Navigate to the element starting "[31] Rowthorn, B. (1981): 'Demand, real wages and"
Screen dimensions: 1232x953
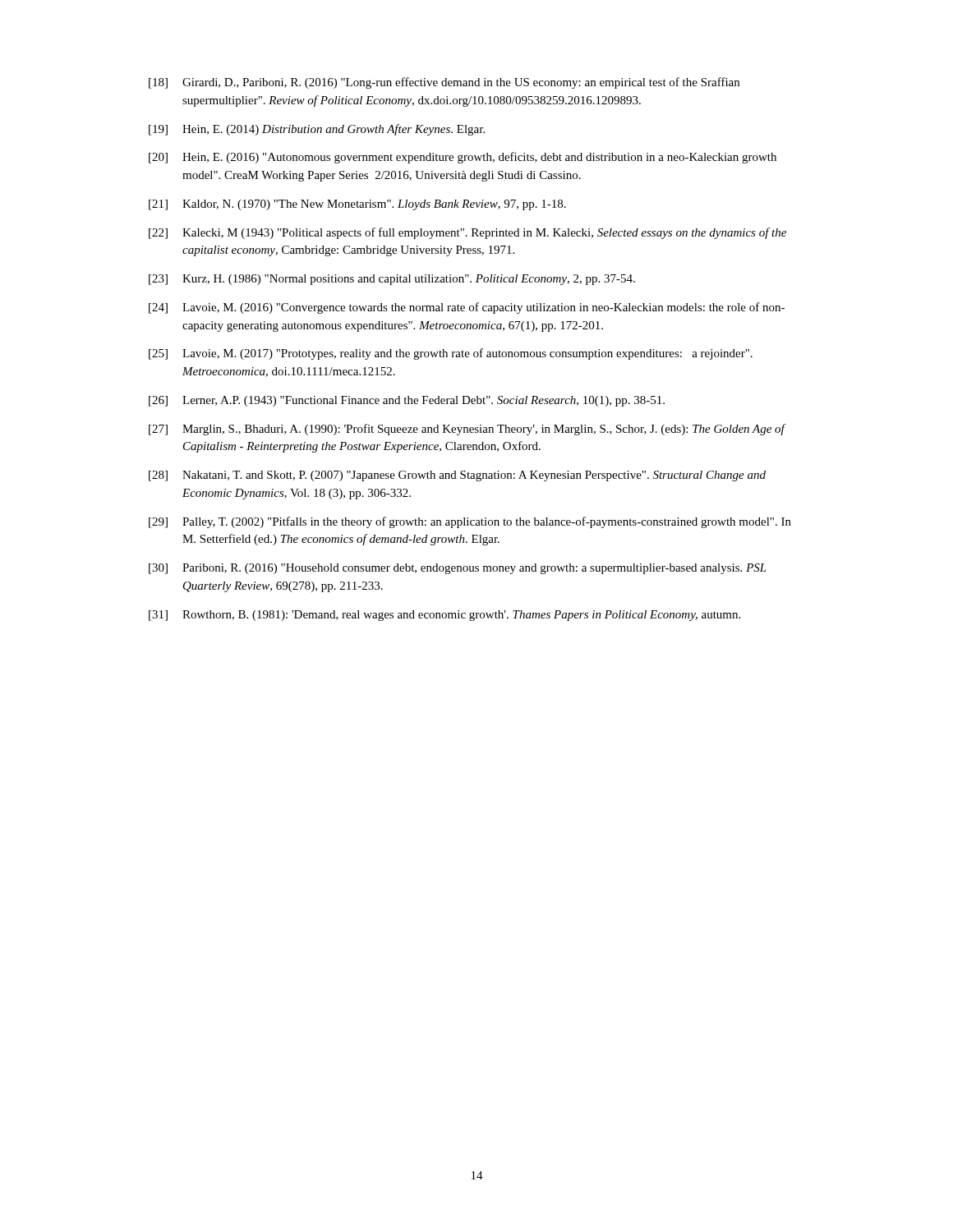(476, 615)
